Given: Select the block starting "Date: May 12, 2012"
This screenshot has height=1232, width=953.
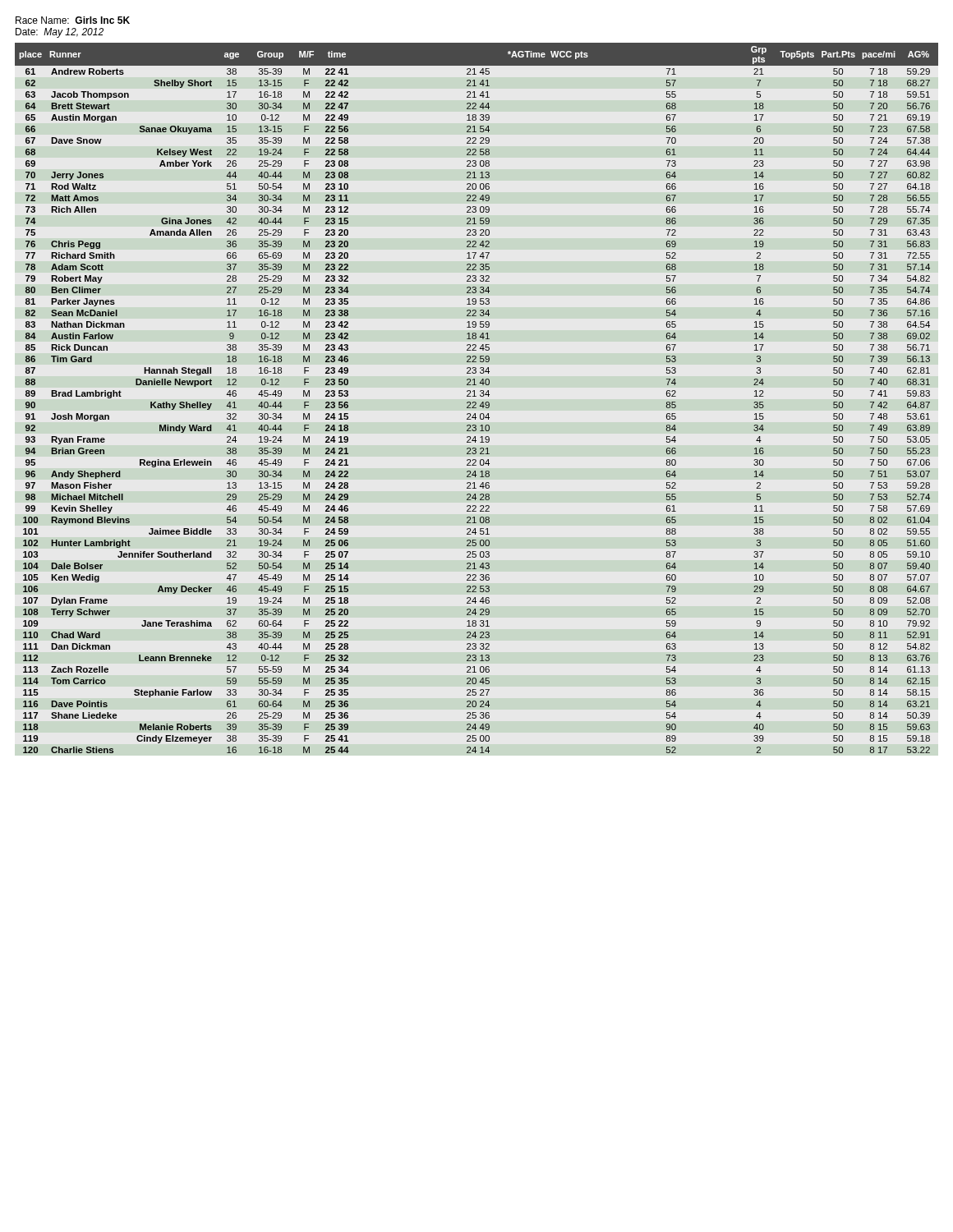Looking at the screenshot, I should tap(59, 32).
